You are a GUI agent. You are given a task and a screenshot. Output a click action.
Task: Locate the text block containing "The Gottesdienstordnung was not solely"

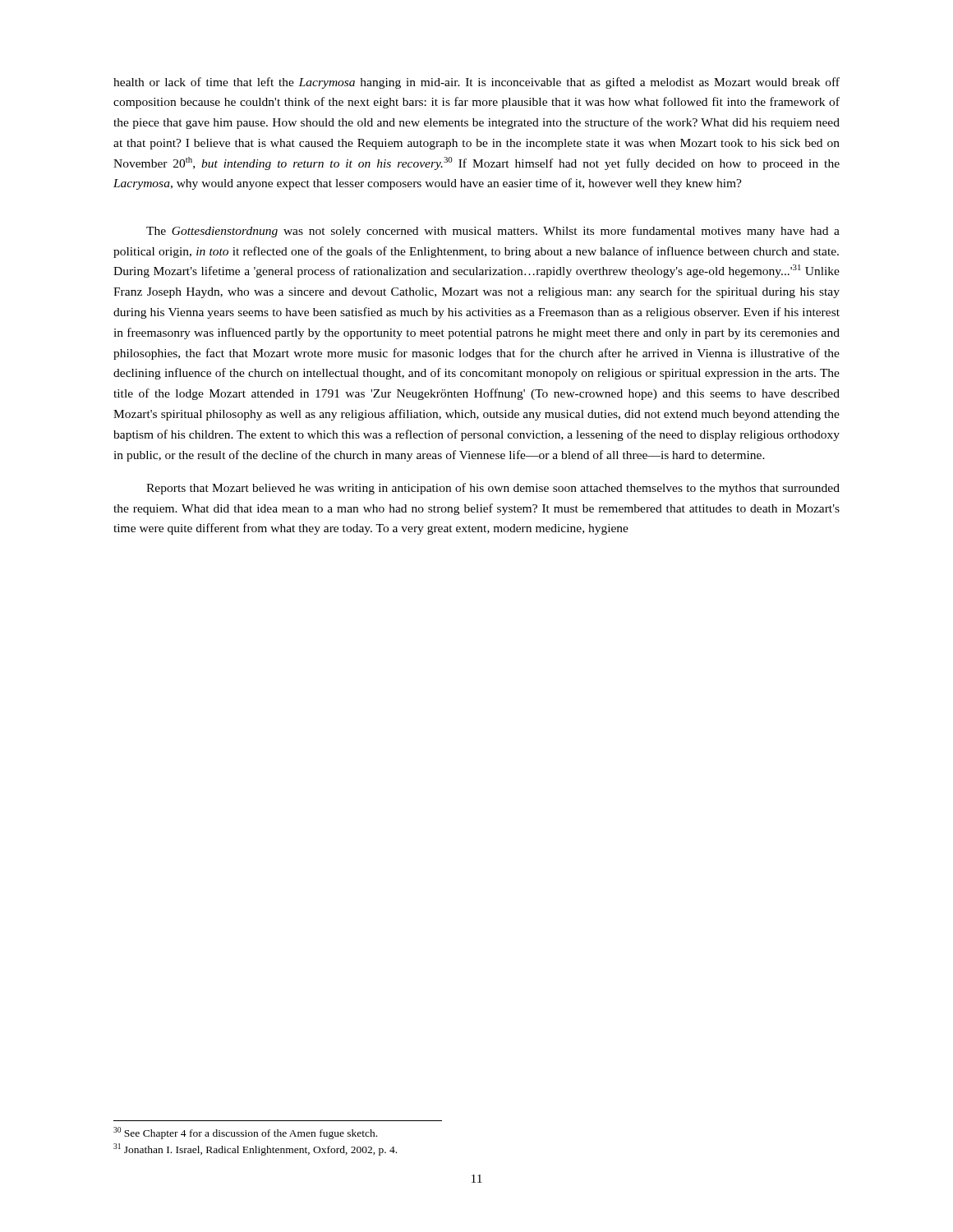476,343
